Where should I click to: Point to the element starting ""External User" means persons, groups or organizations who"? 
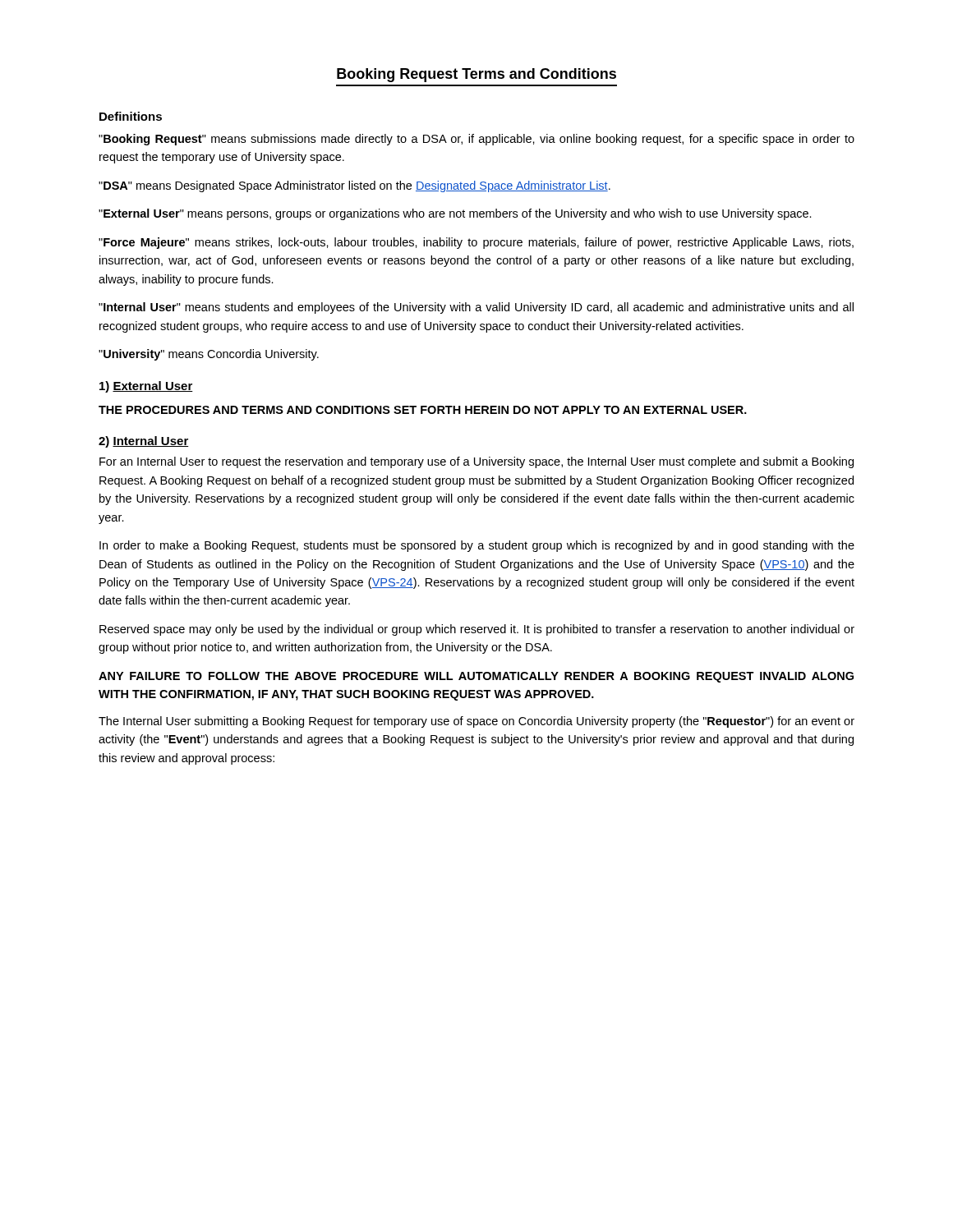tap(455, 214)
